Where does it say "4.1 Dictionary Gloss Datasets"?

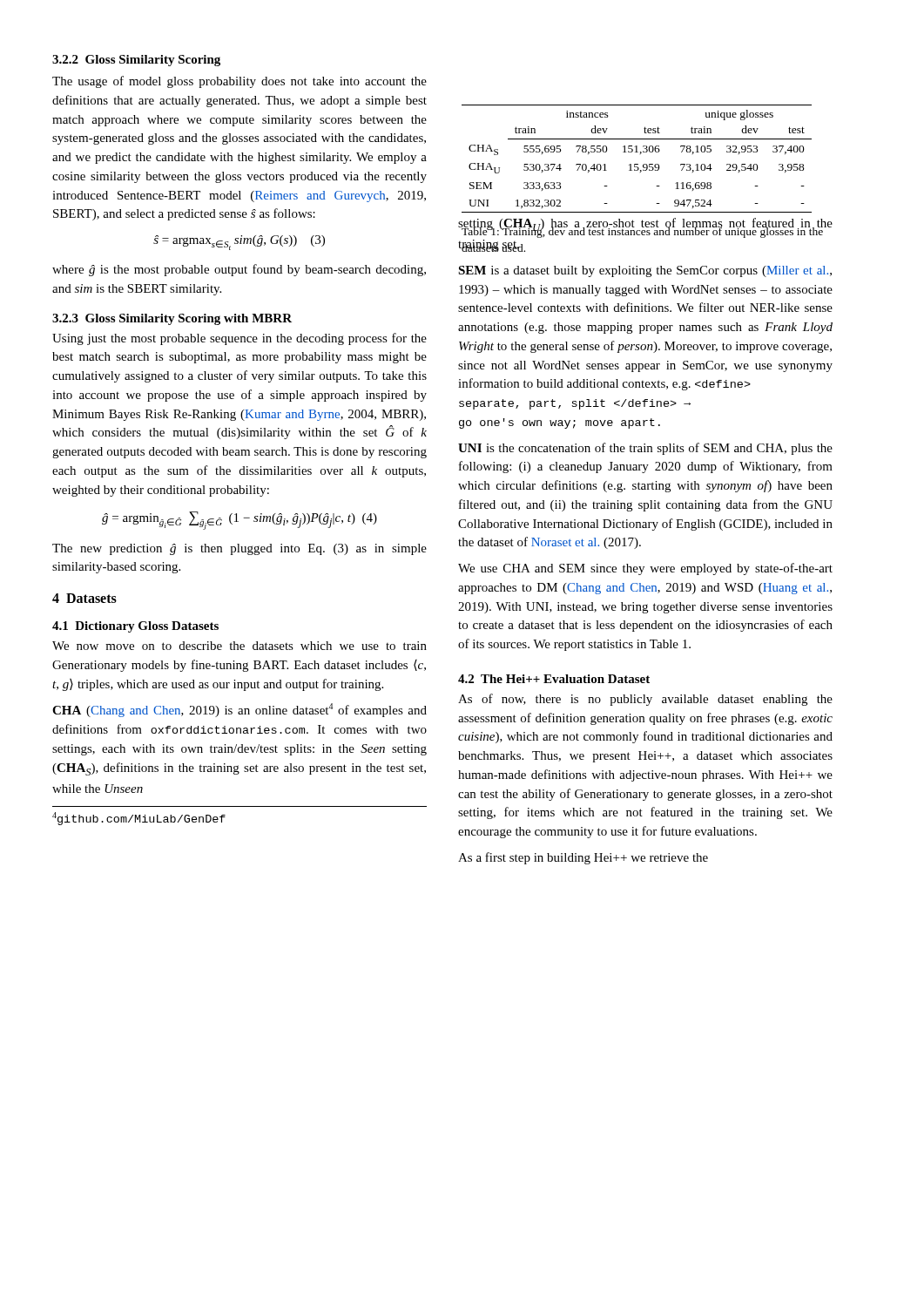click(x=136, y=626)
